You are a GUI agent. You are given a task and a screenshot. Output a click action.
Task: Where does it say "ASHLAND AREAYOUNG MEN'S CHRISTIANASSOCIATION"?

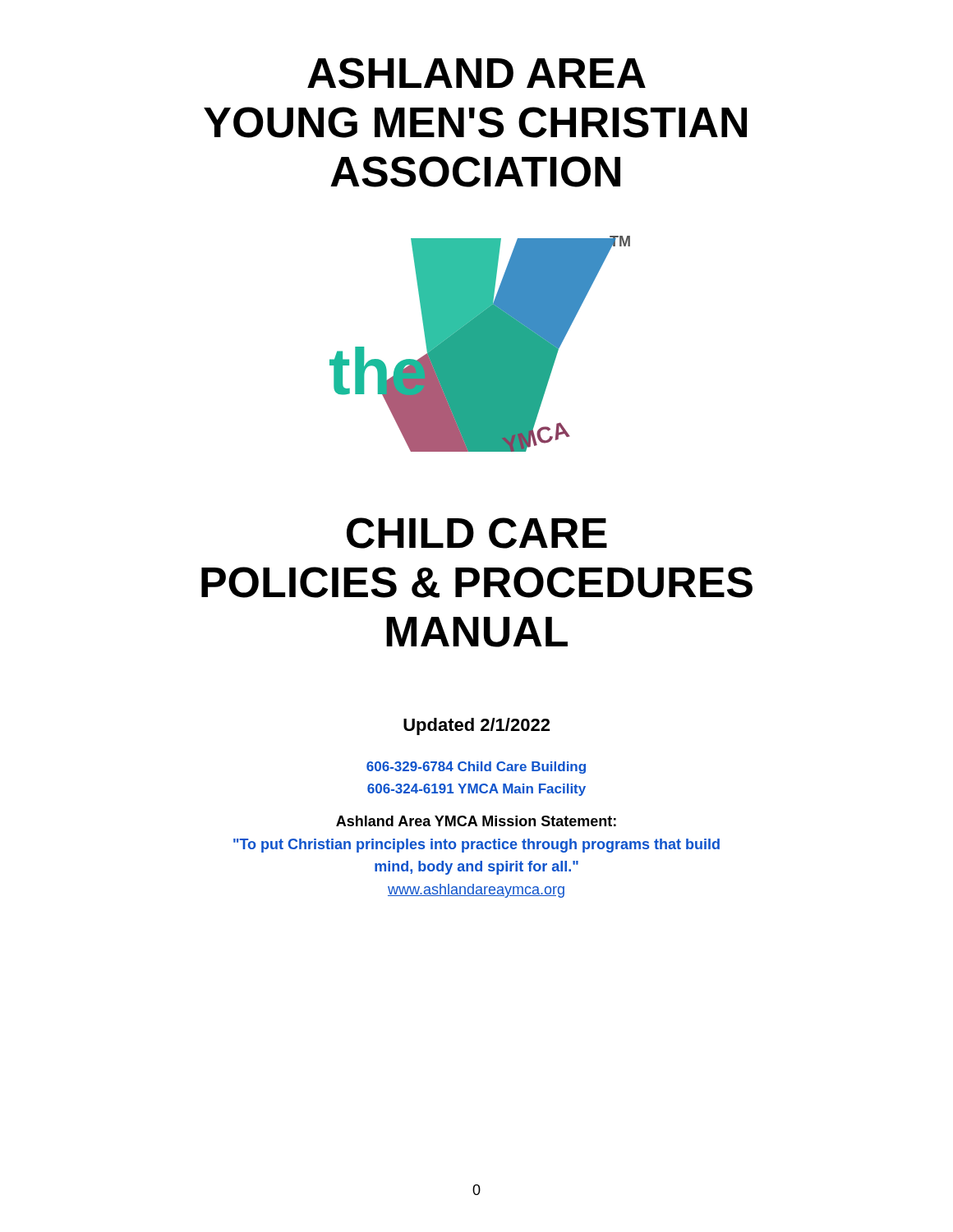[x=476, y=123]
